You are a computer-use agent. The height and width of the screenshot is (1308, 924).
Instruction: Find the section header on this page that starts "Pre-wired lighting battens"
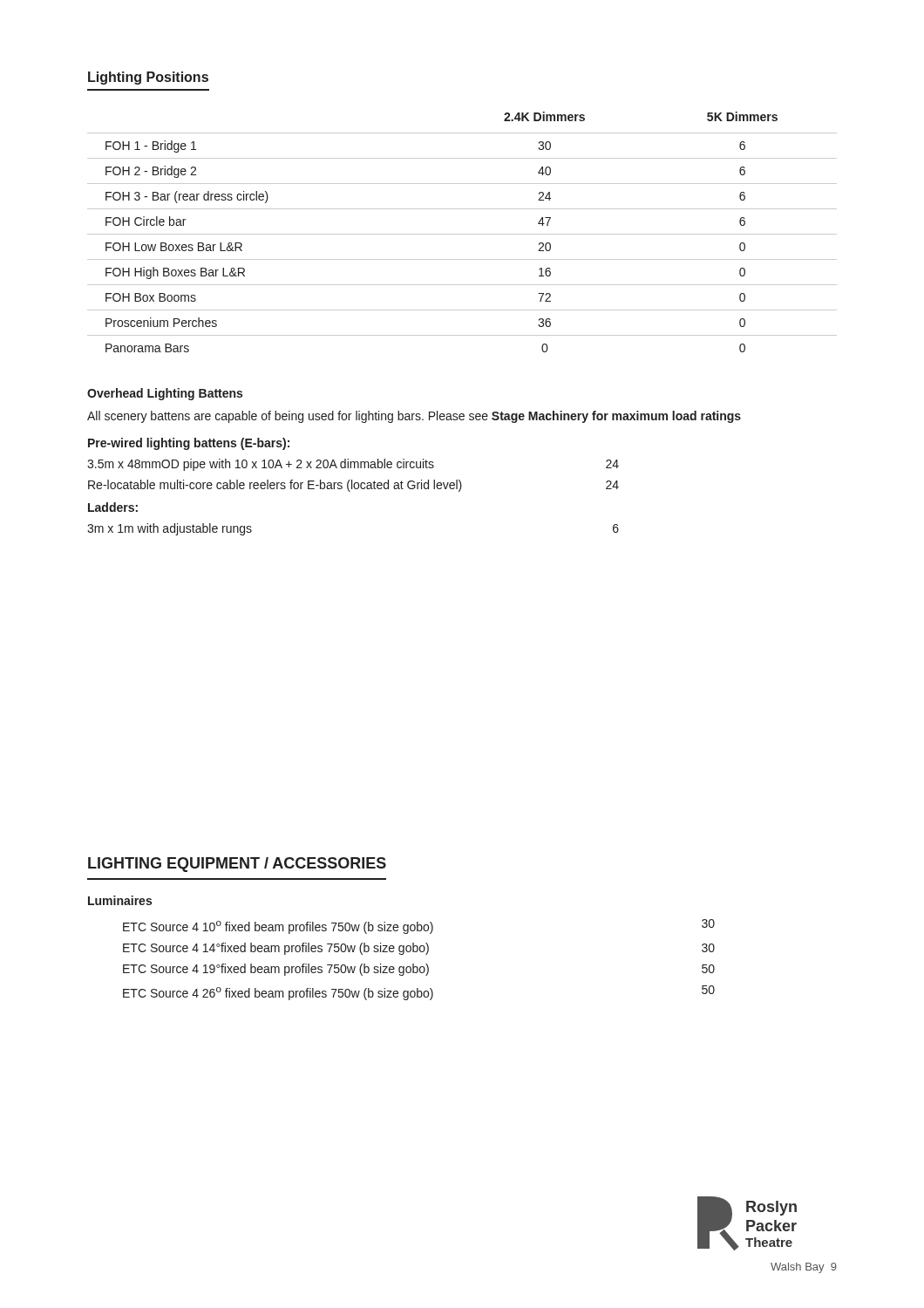[189, 444]
